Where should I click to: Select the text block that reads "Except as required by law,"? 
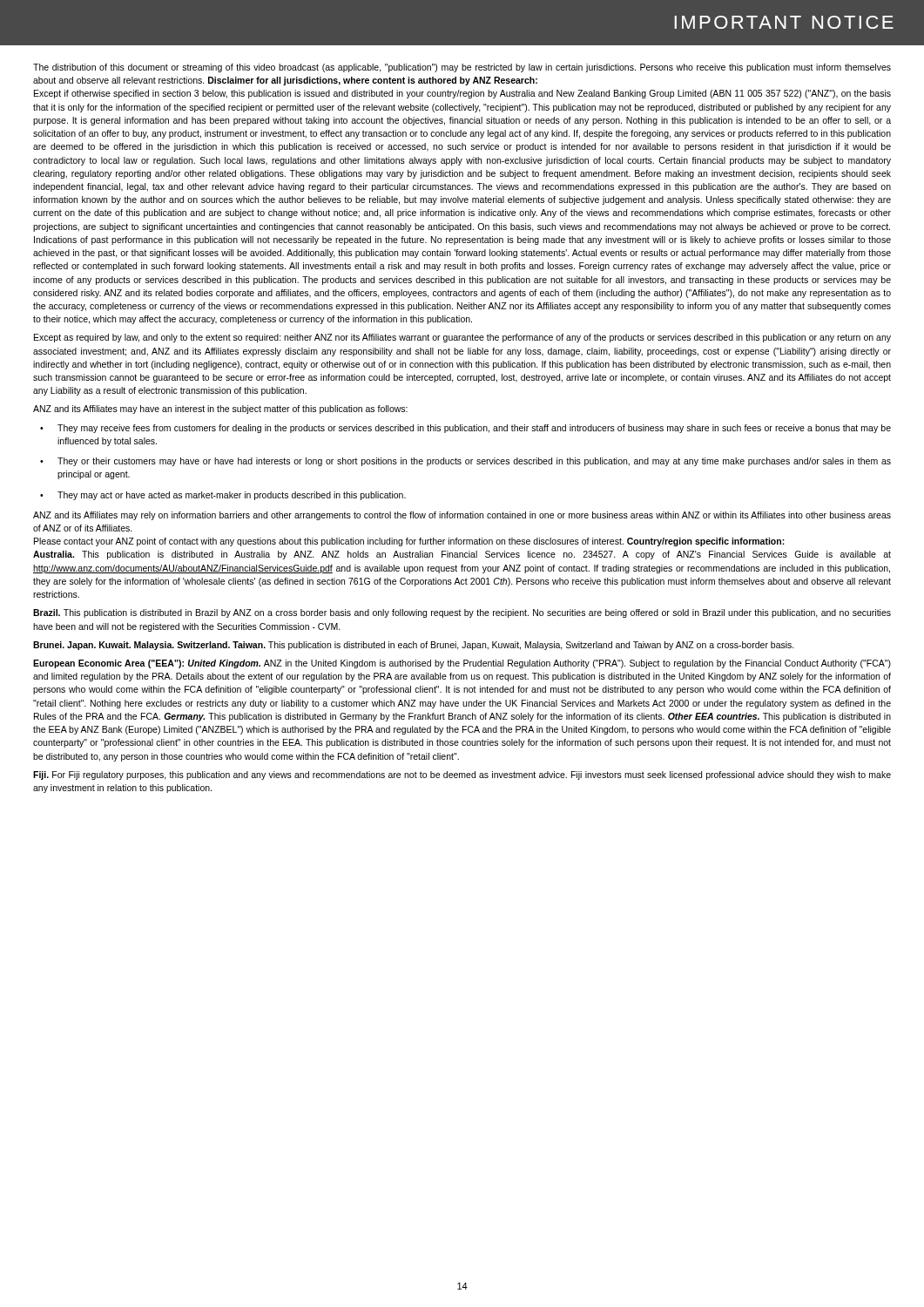462,374
